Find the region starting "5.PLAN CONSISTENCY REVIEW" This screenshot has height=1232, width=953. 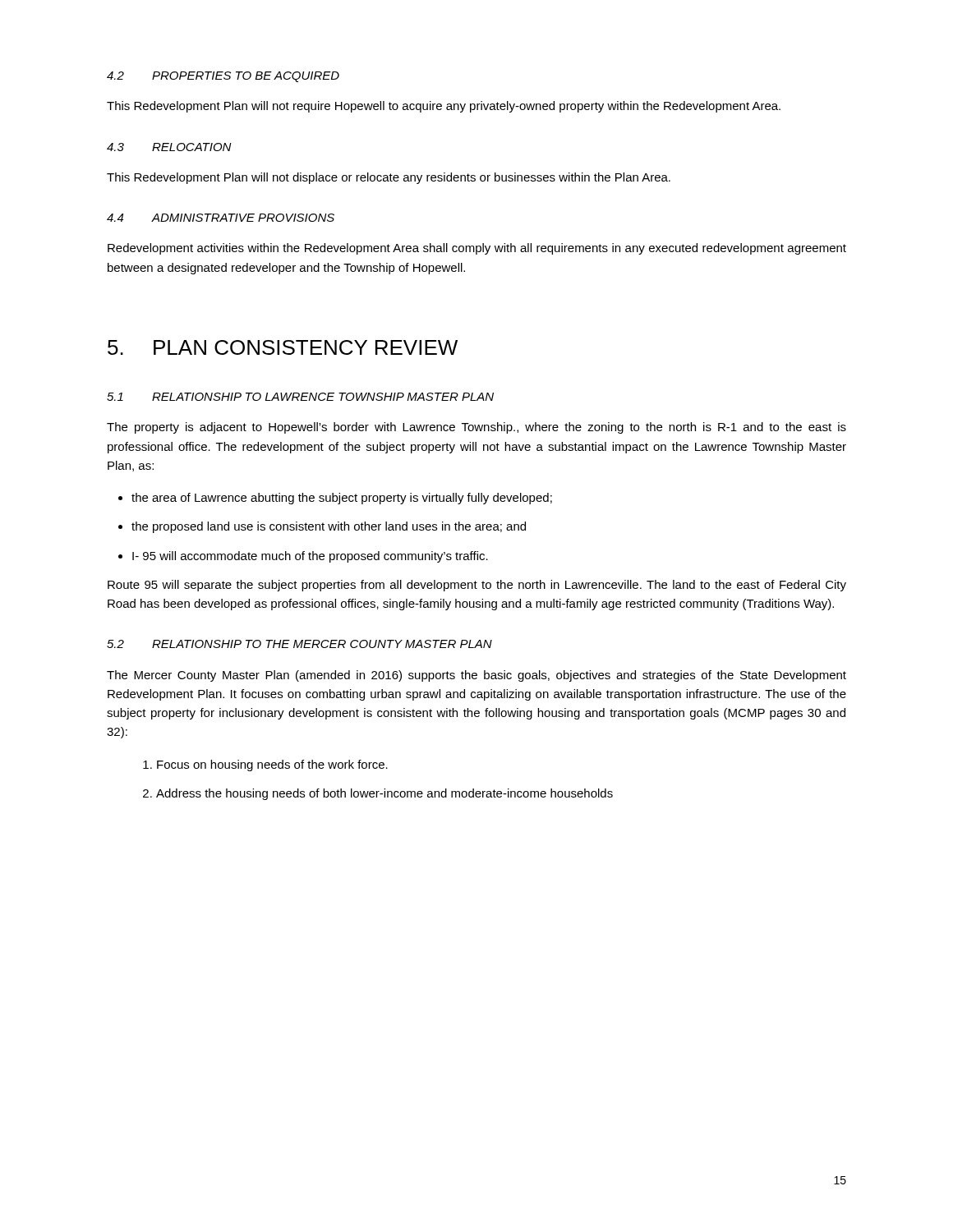[283, 347]
